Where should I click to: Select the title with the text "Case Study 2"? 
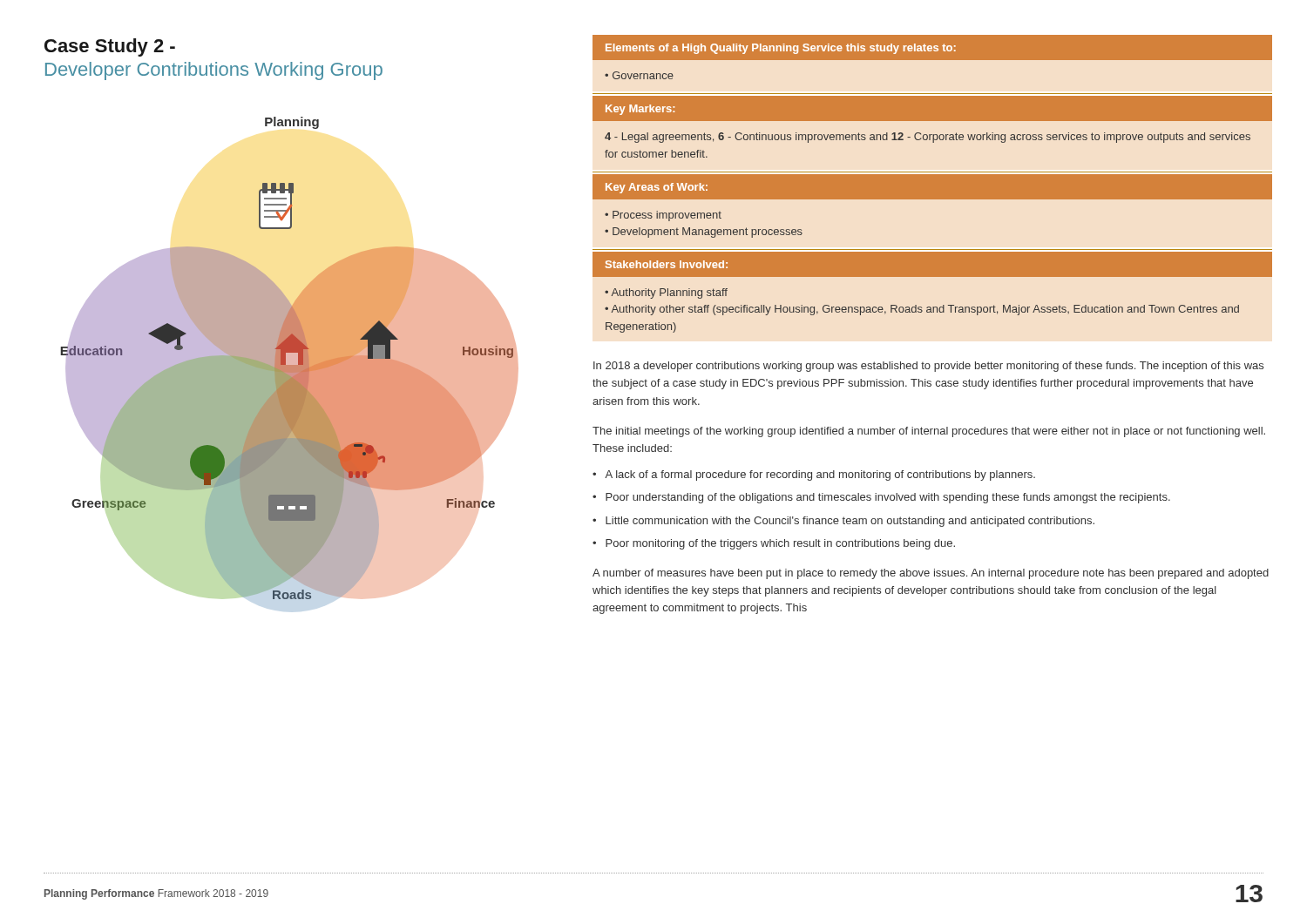(x=296, y=59)
